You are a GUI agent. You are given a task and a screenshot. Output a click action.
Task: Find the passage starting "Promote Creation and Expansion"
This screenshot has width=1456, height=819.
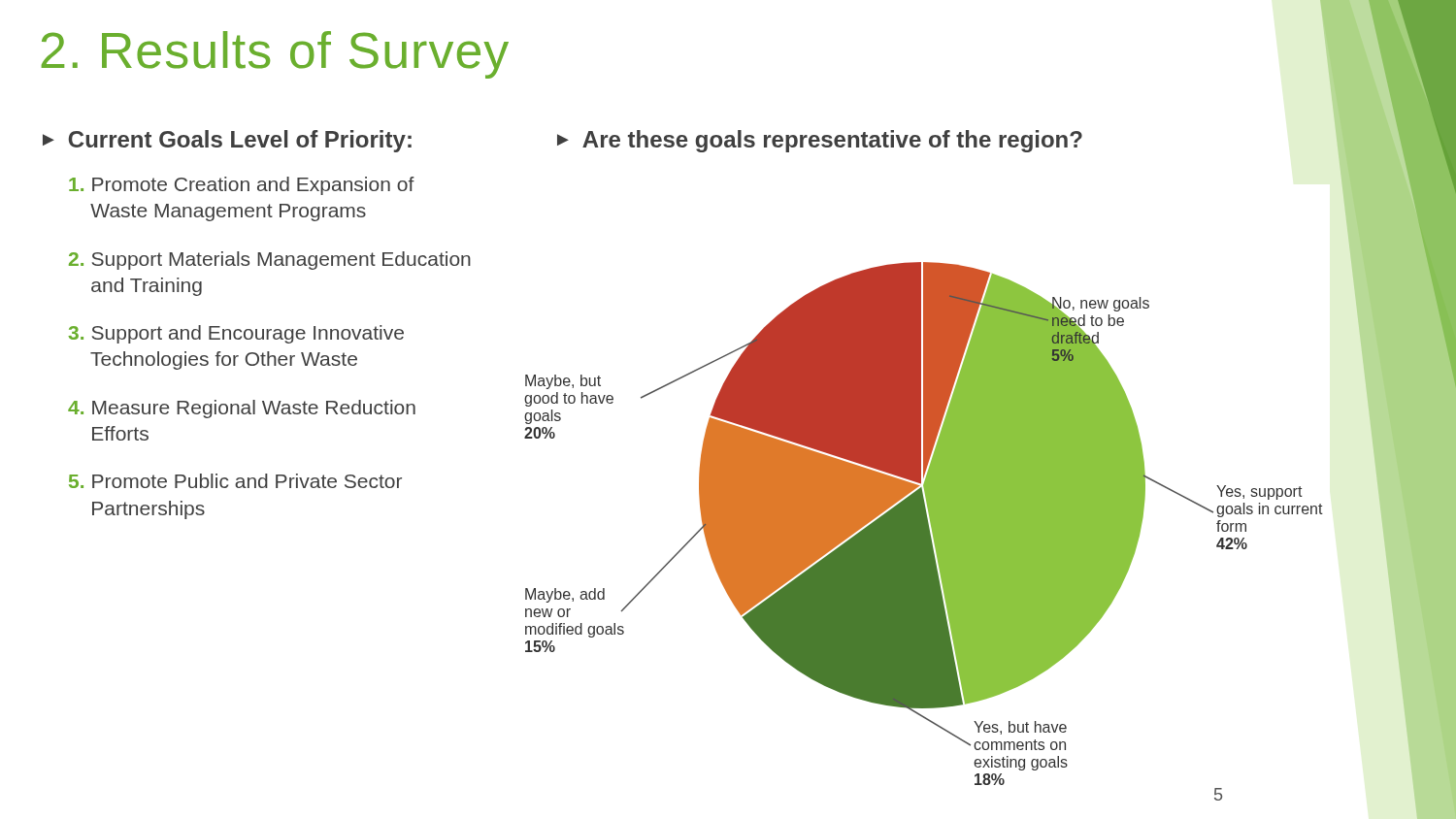pyautogui.click(x=241, y=197)
